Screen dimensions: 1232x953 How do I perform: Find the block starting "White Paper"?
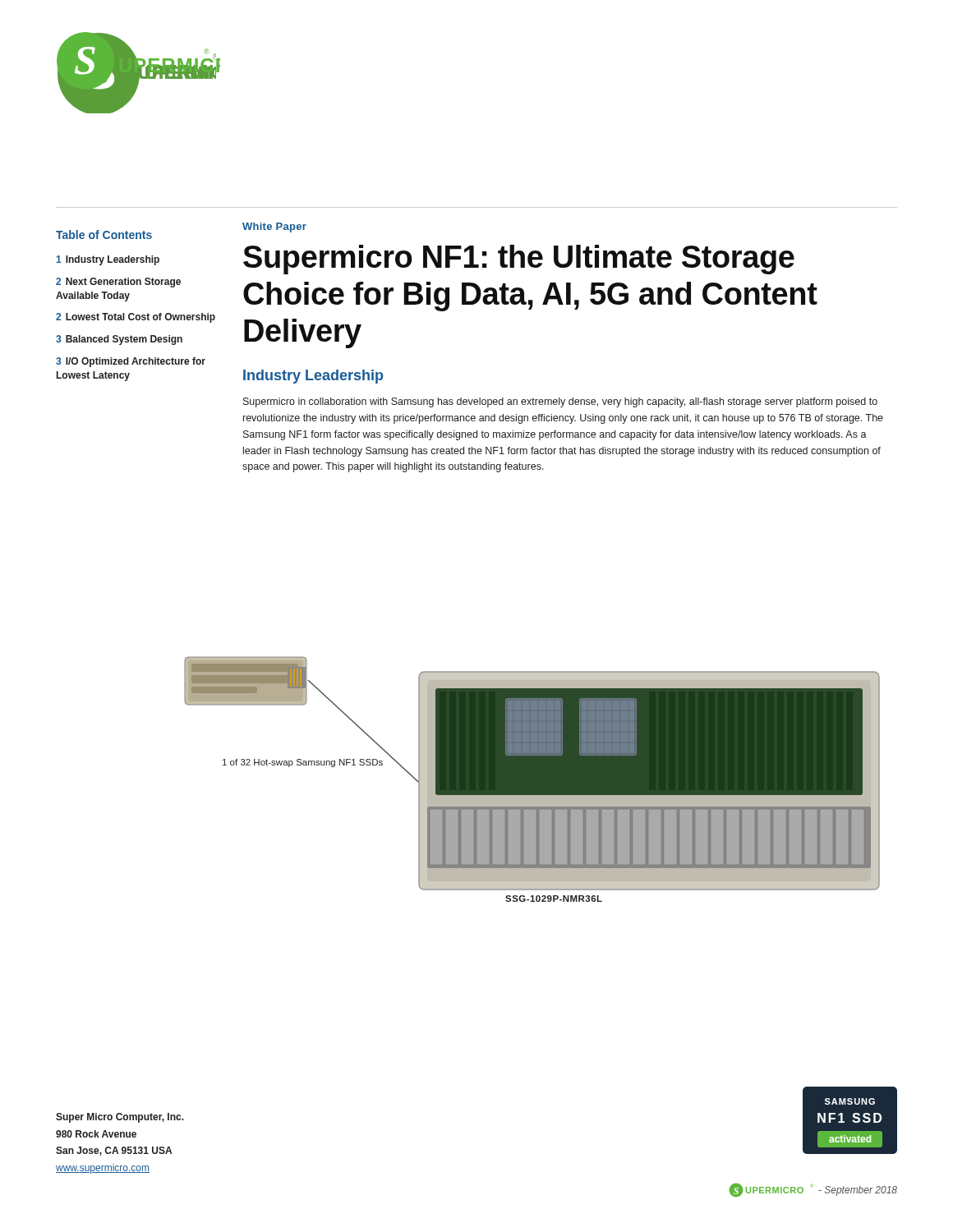pos(274,226)
